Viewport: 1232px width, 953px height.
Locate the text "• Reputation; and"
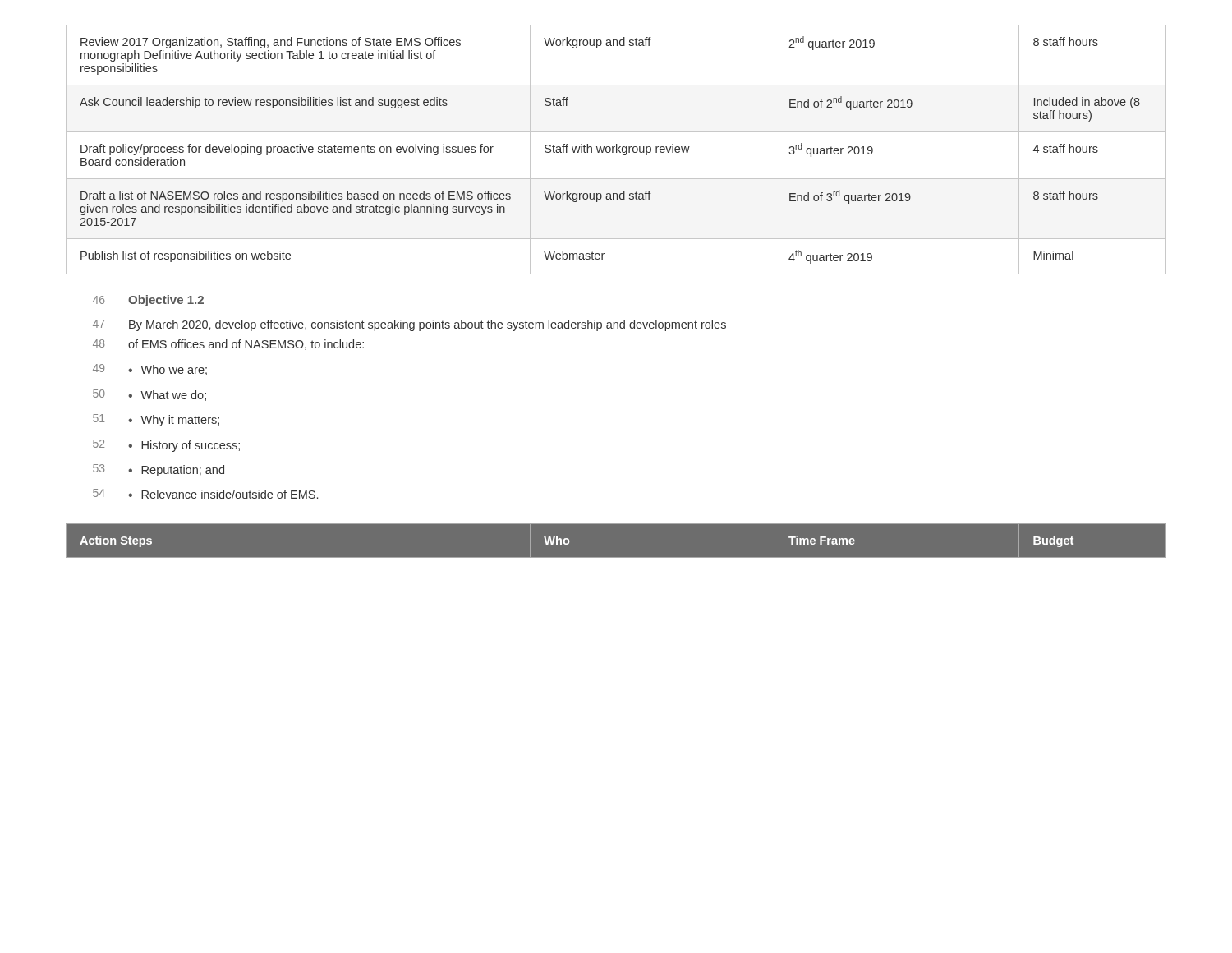point(177,471)
